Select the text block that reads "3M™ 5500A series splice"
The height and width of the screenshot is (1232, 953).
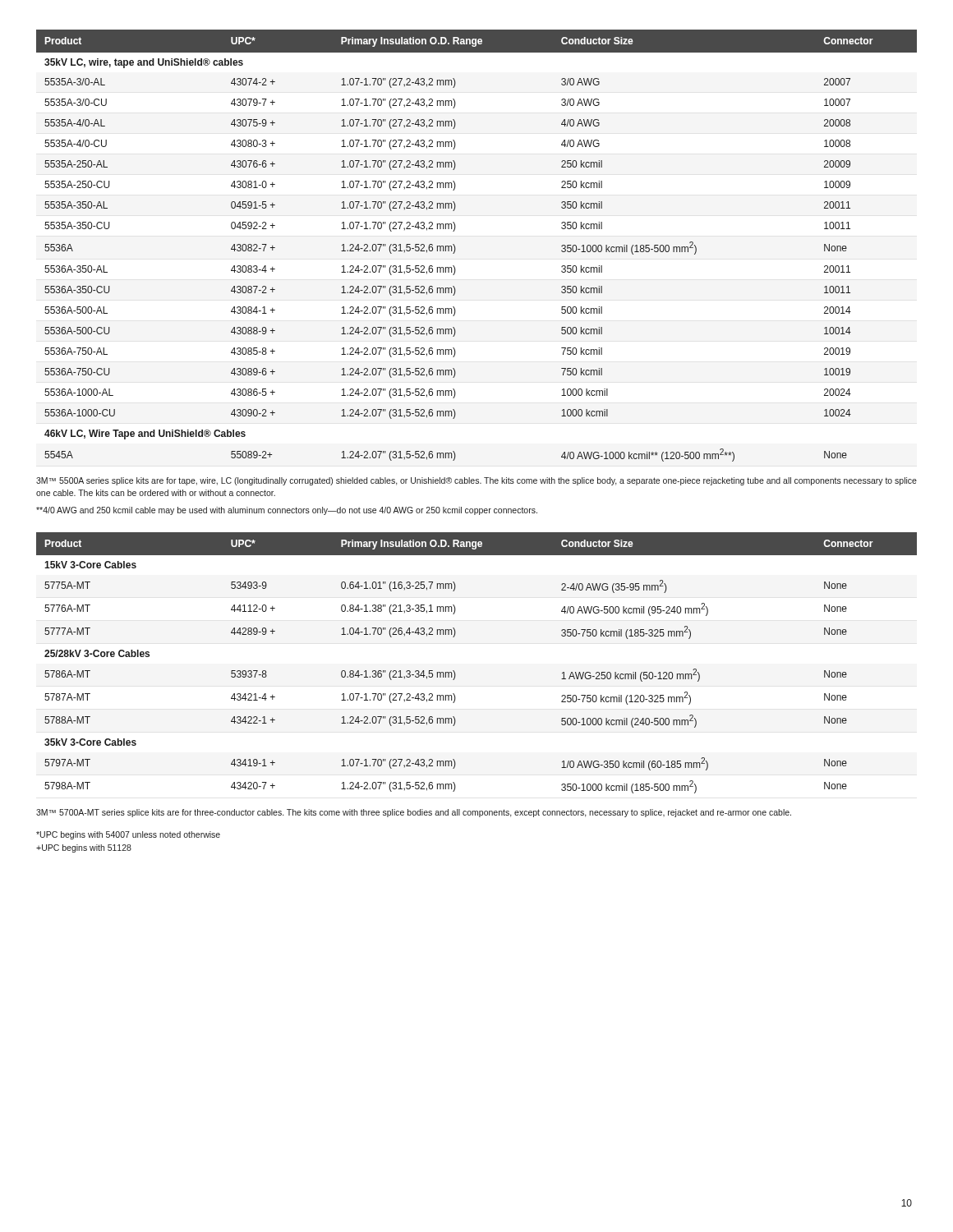476,487
